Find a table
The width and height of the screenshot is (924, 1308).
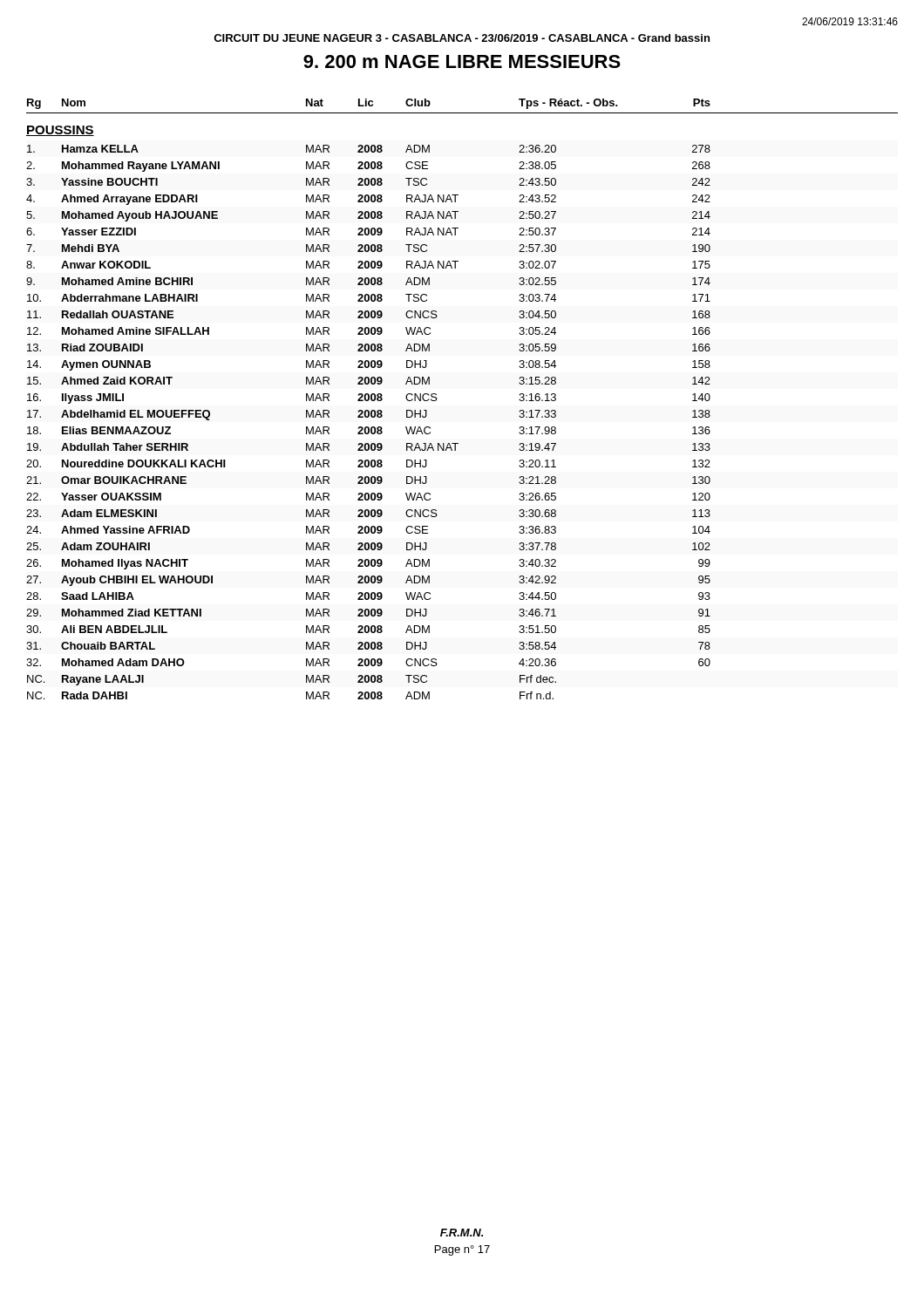(462, 413)
